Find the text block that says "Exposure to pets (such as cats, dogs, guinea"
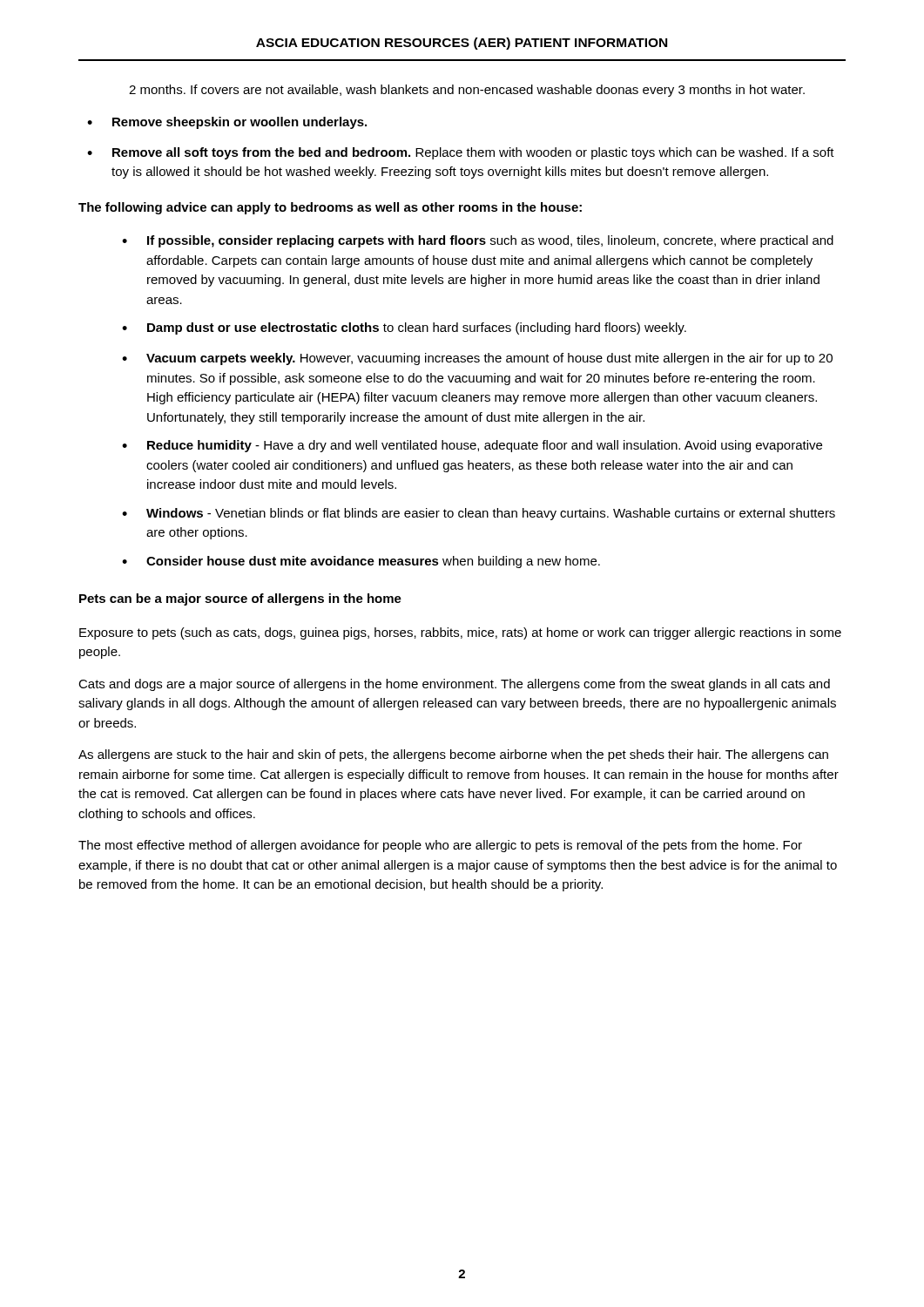Viewport: 924px width, 1307px height. pos(460,642)
